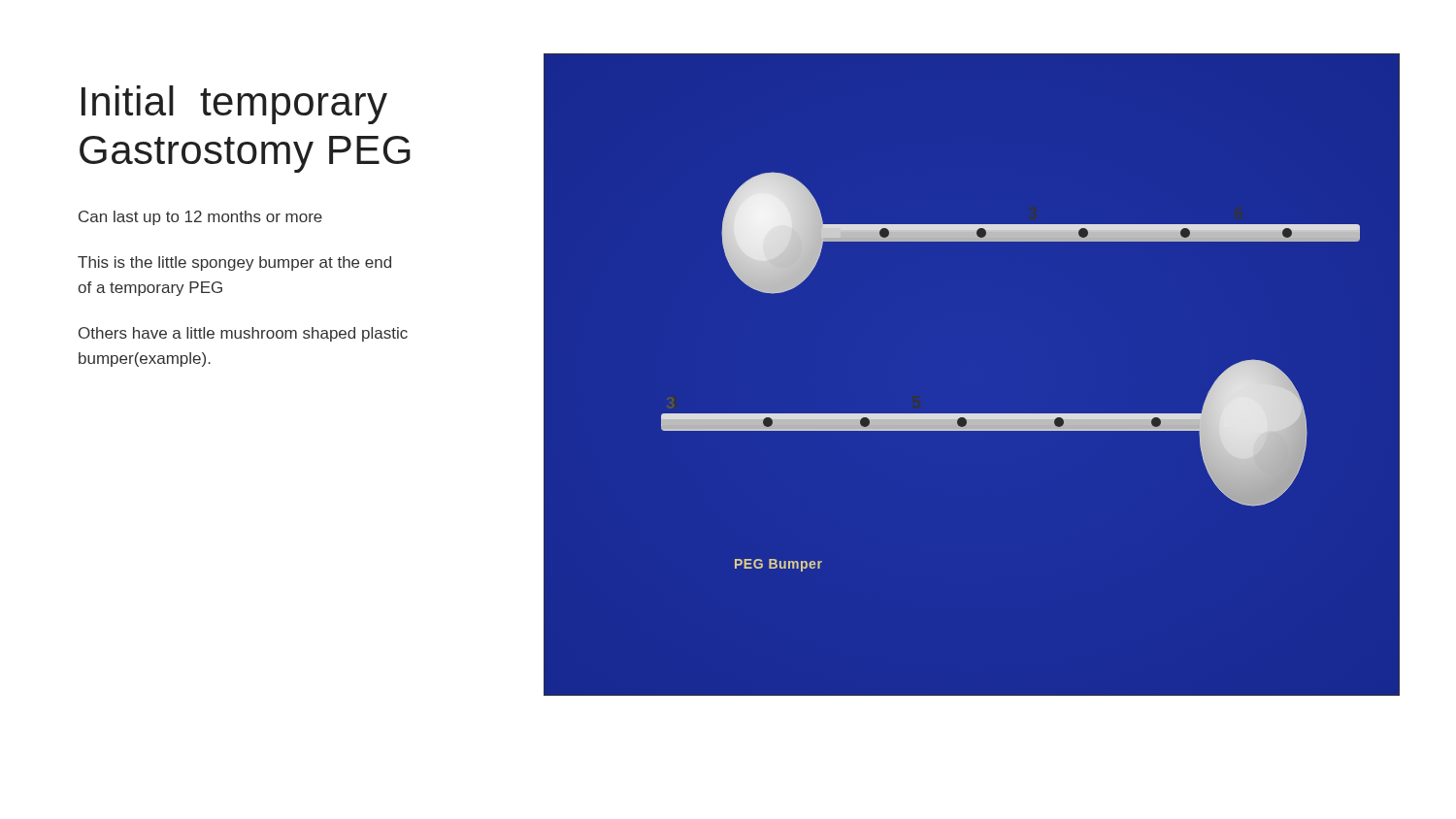Click on the text that says "Others have a little mushroom shaped plasticbumper(example)."
The width and height of the screenshot is (1456, 819).
pyautogui.click(x=243, y=346)
